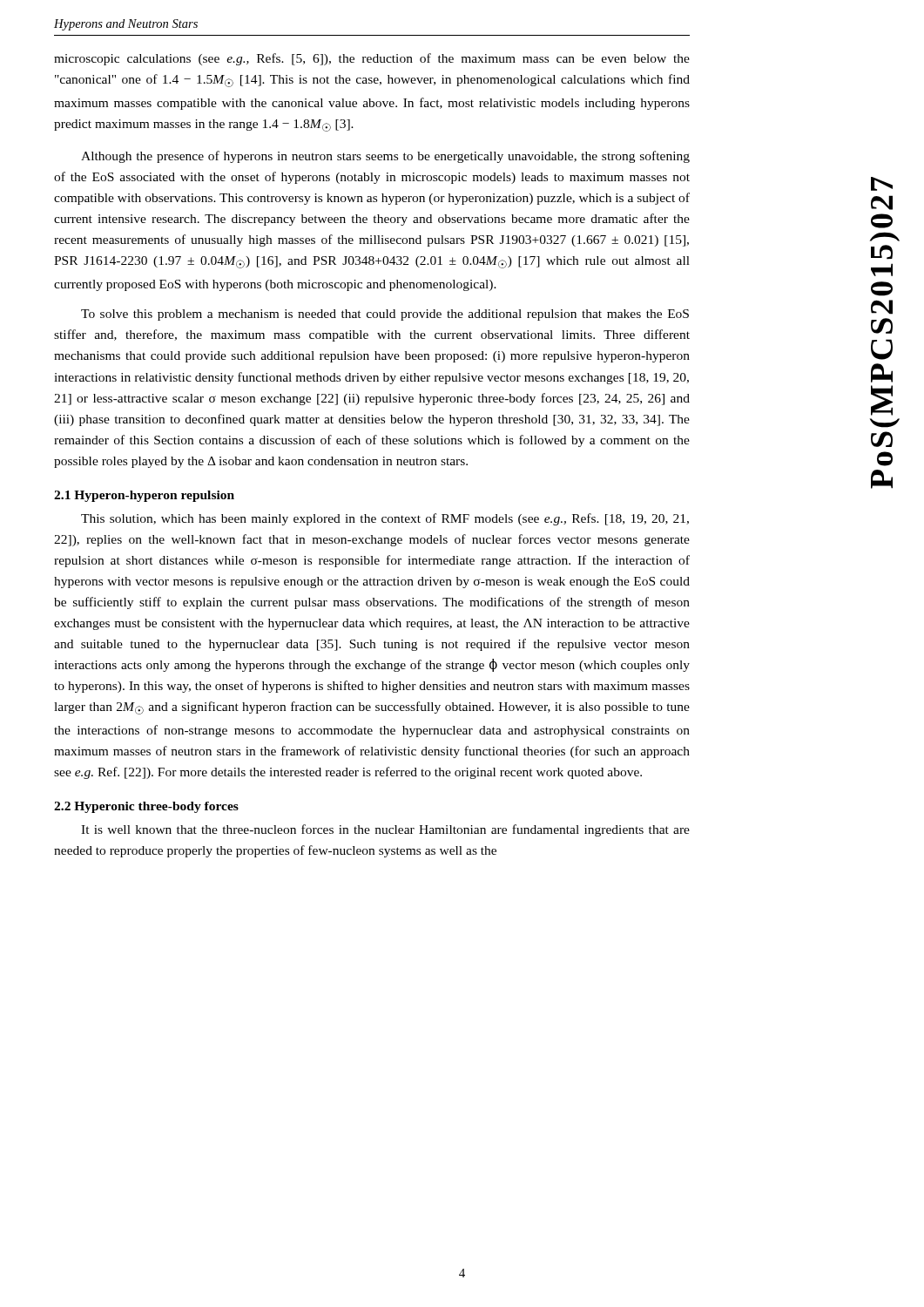Click on the text block with the text "This solution, which"
The image size is (924, 1307).
(372, 645)
